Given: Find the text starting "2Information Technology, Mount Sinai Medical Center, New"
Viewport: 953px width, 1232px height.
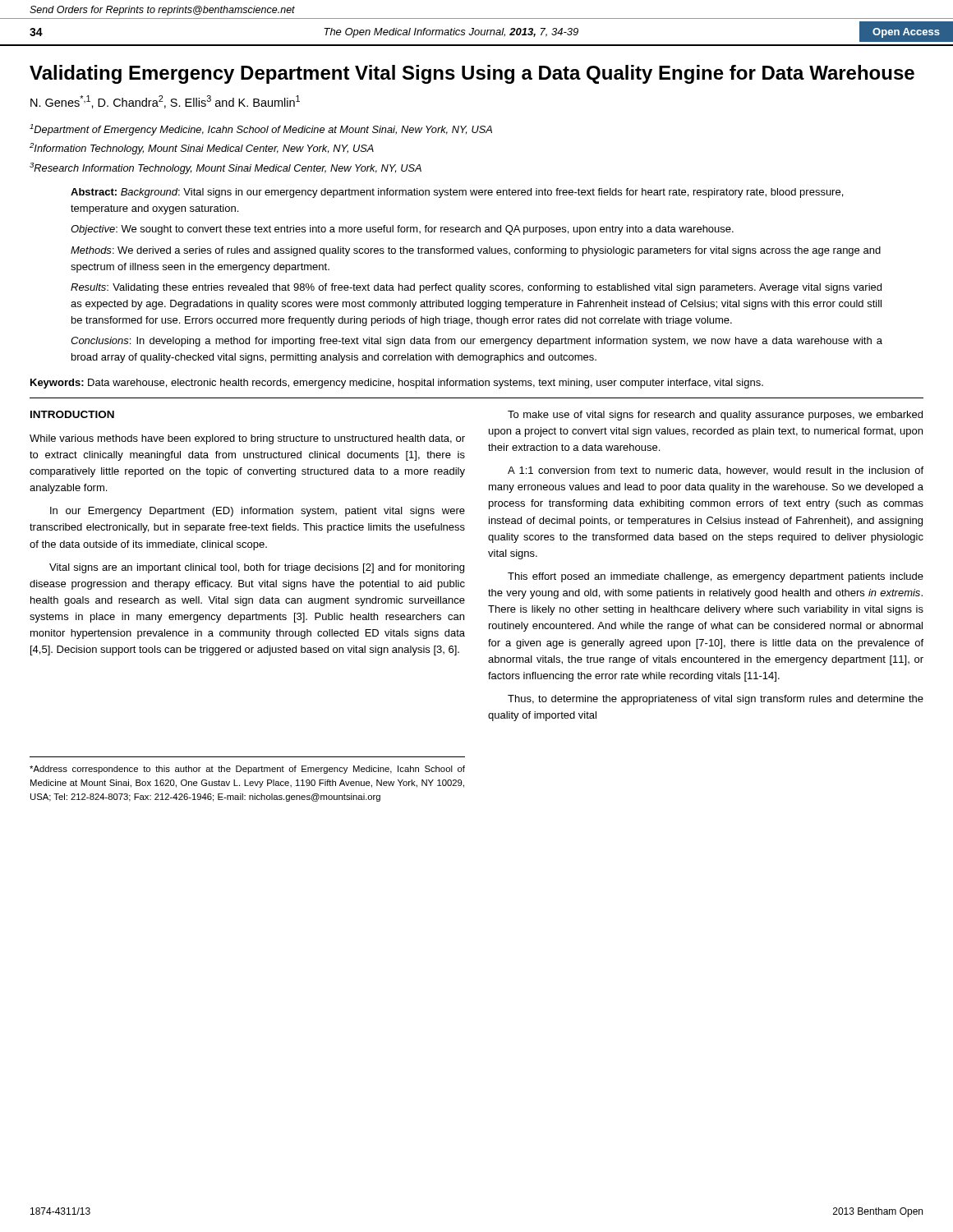Looking at the screenshot, I should click(x=202, y=148).
